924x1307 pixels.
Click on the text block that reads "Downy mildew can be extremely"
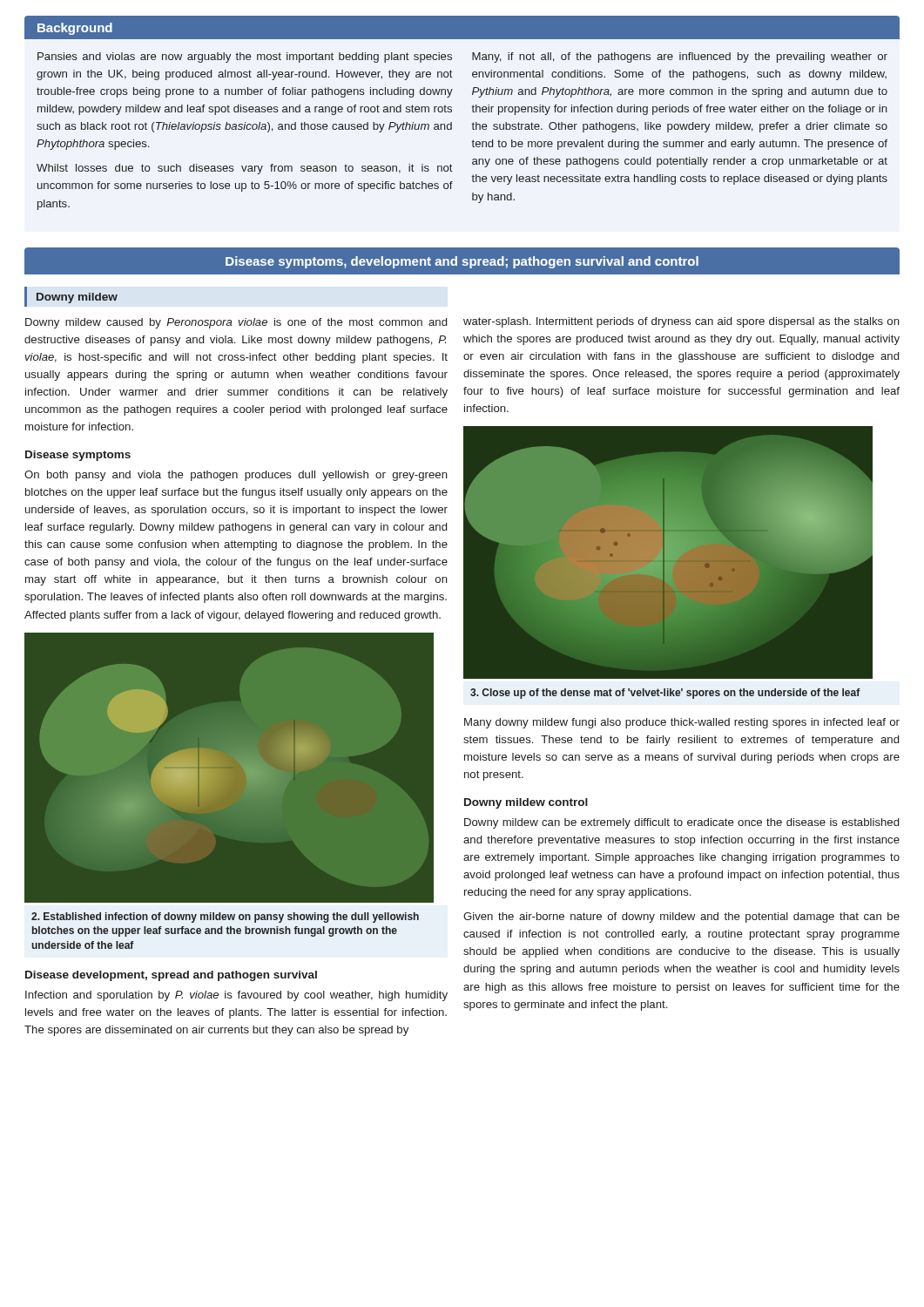click(x=681, y=857)
